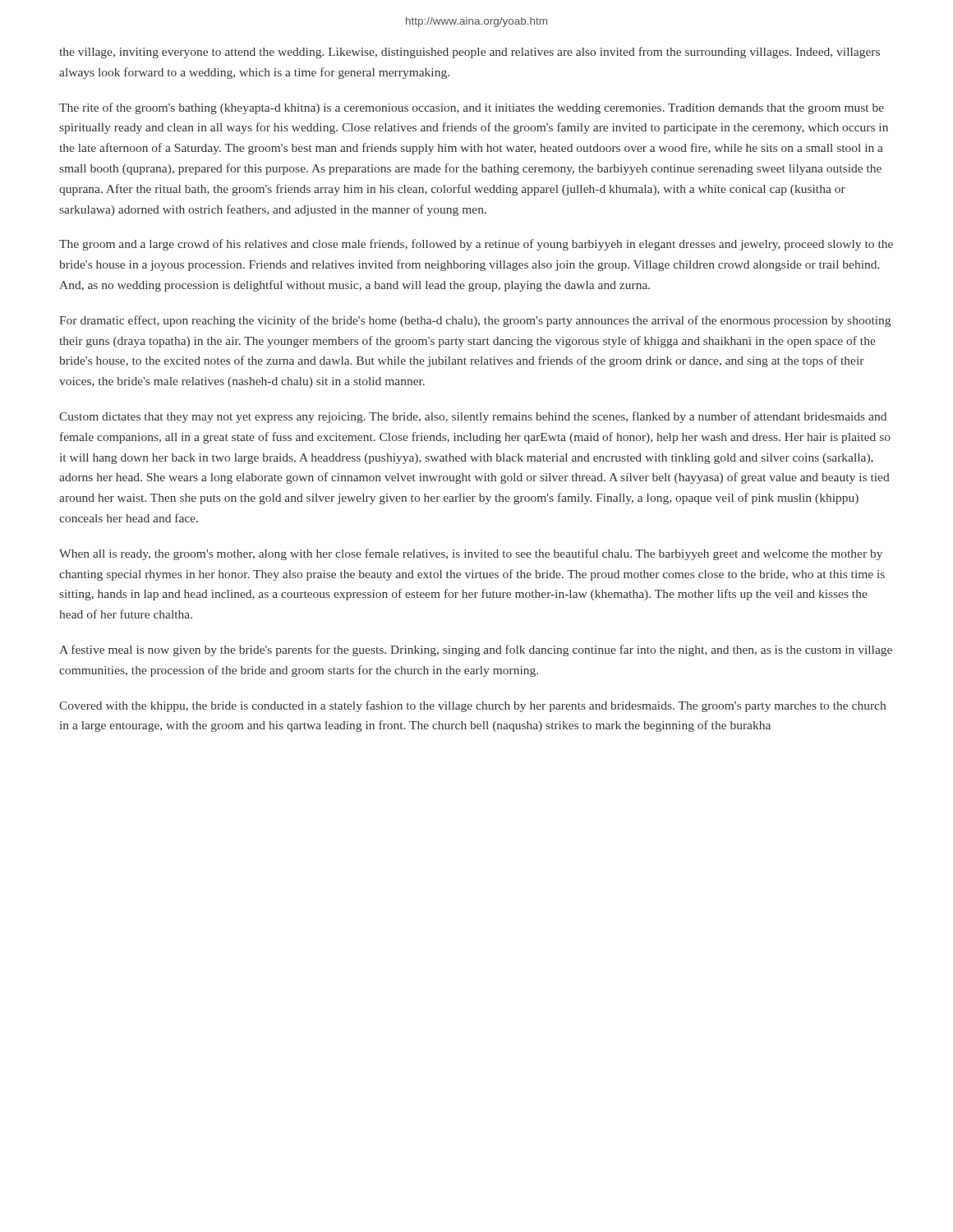953x1232 pixels.
Task: Point to the text block starting "The rite of"
Action: point(474,158)
